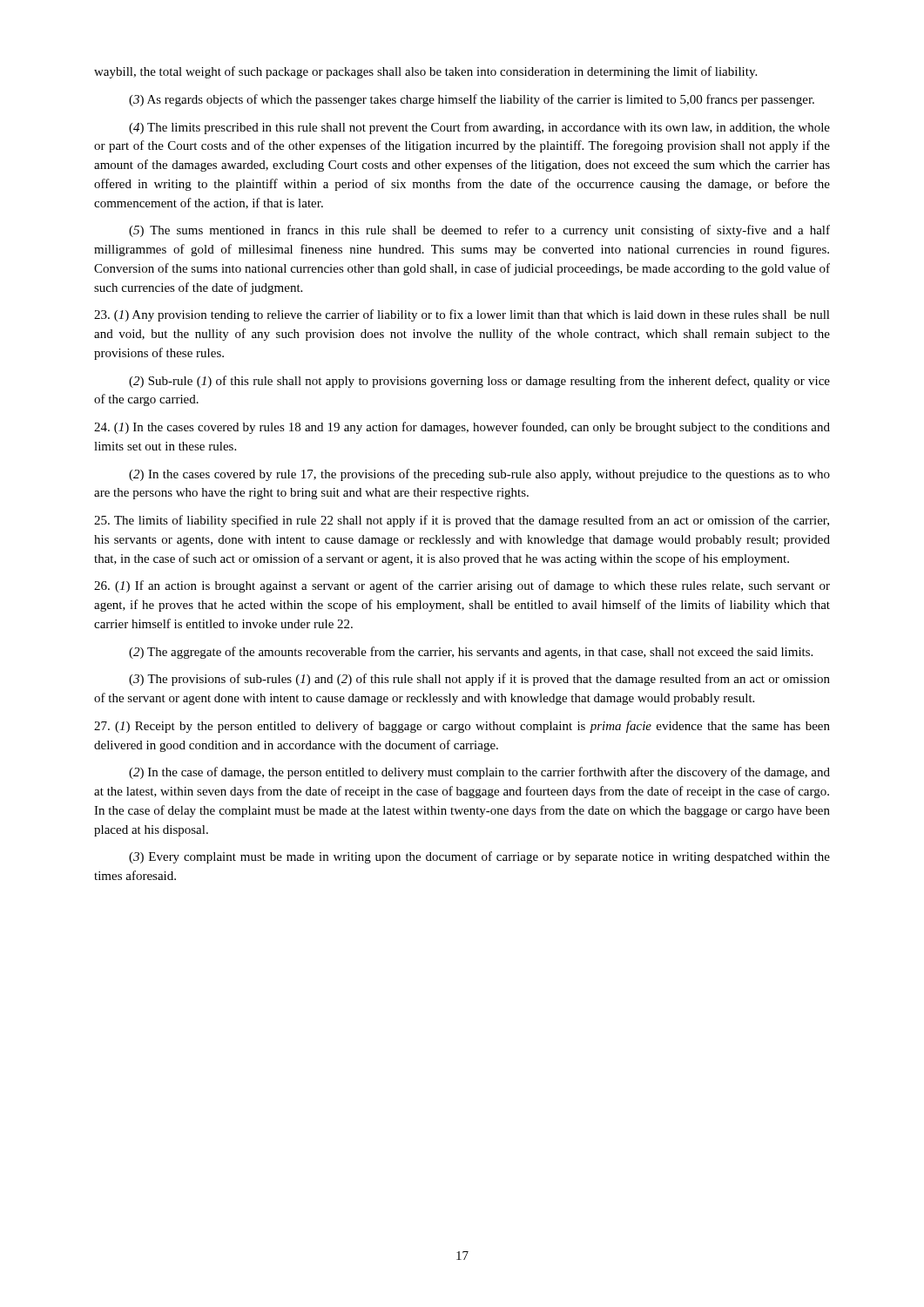Navigate to the text block starting "The limits of liability specified"

pos(462,540)
